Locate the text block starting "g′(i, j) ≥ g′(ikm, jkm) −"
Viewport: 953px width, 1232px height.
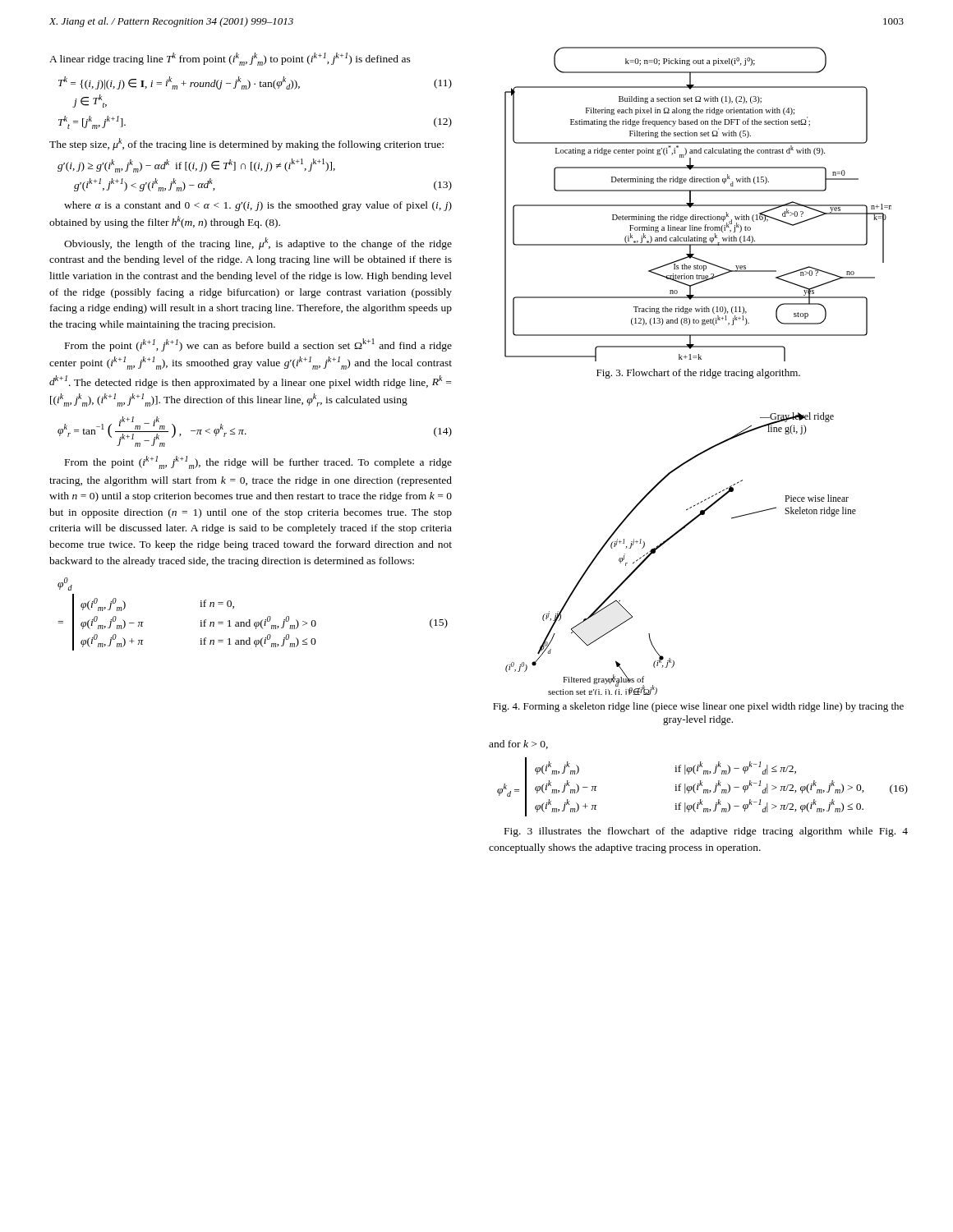(x=255, y=175)
